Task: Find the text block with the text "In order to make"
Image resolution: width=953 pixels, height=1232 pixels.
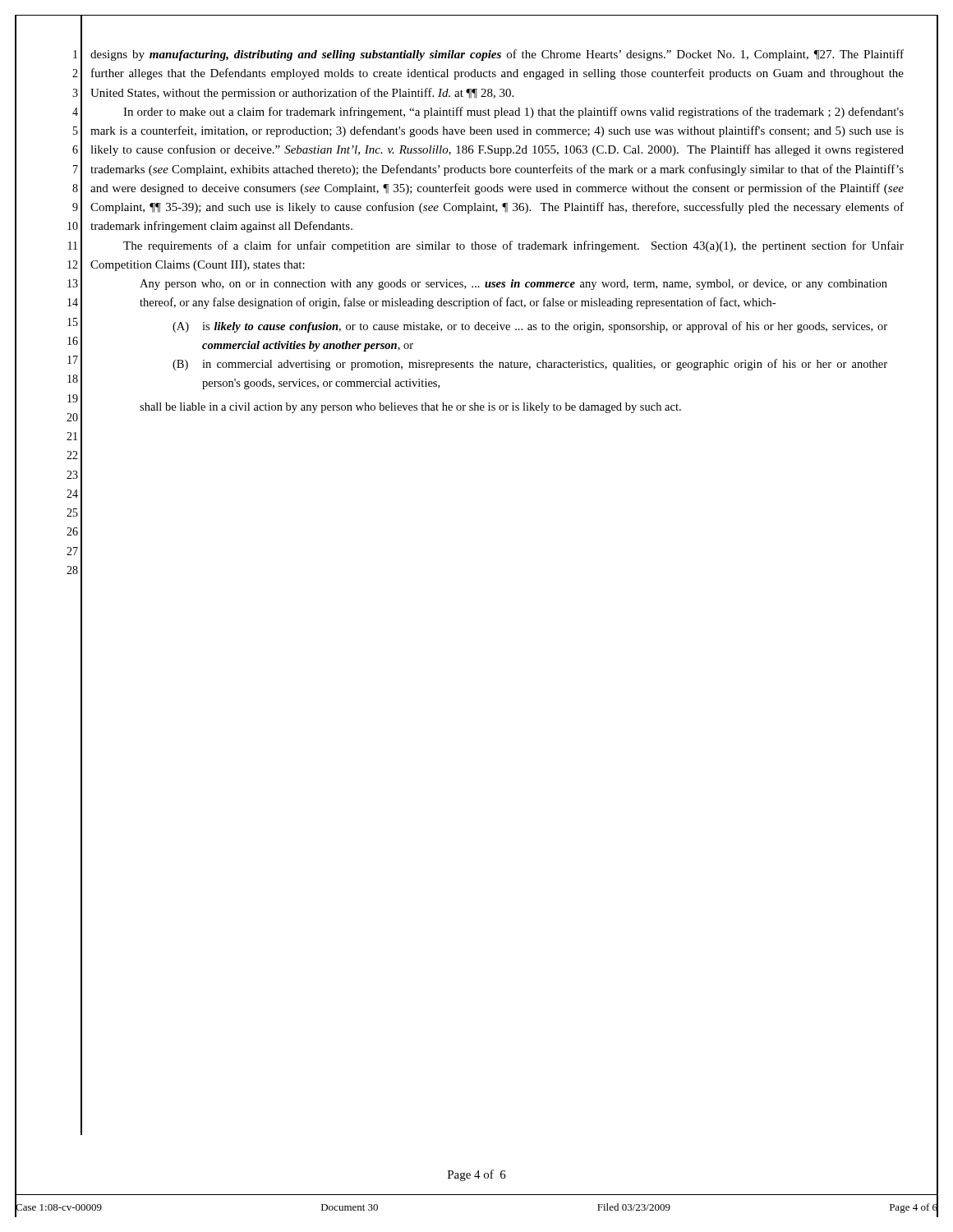Action: 497,169
